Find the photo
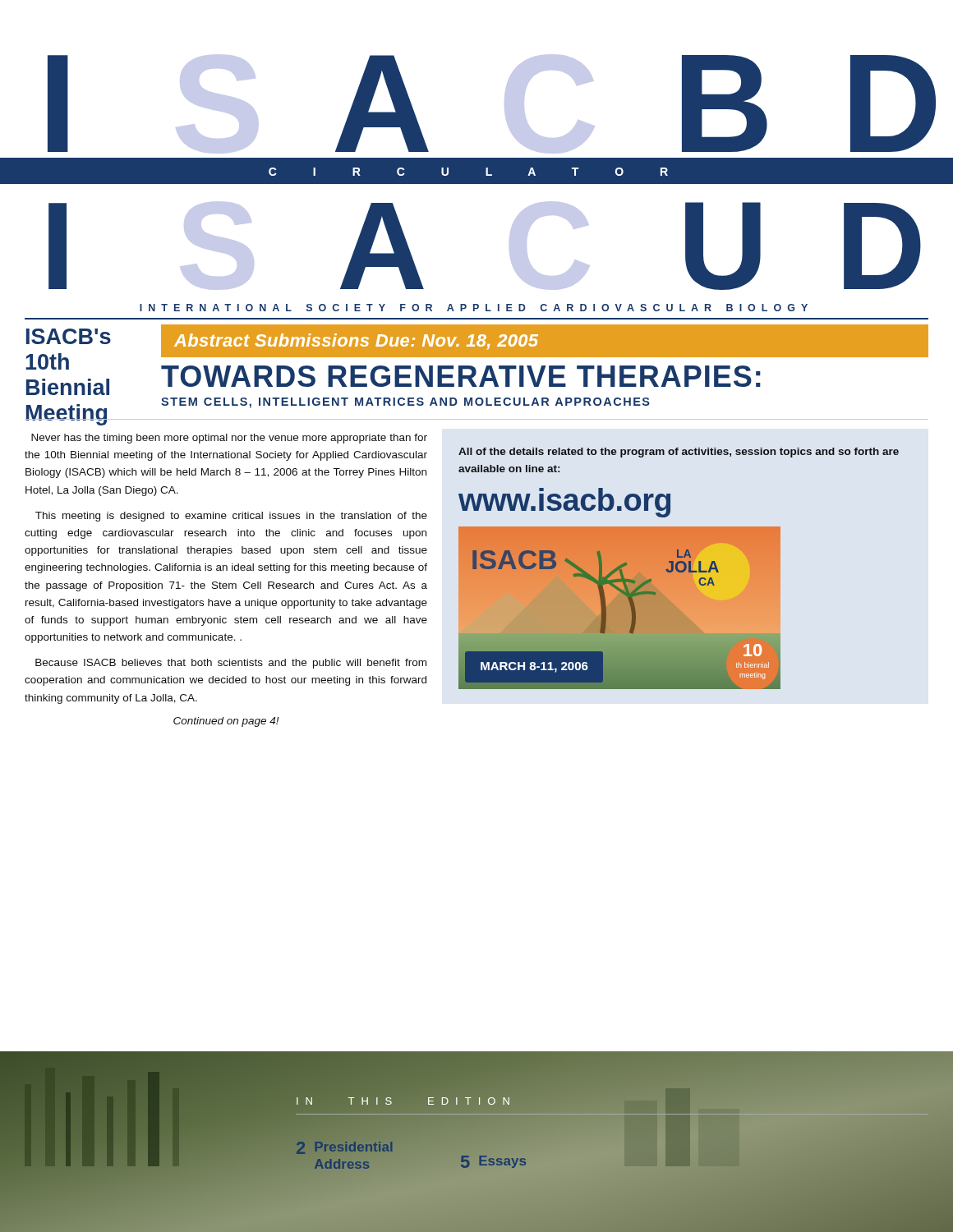The image size is (953, 1232). click(x=476, y=1142)
